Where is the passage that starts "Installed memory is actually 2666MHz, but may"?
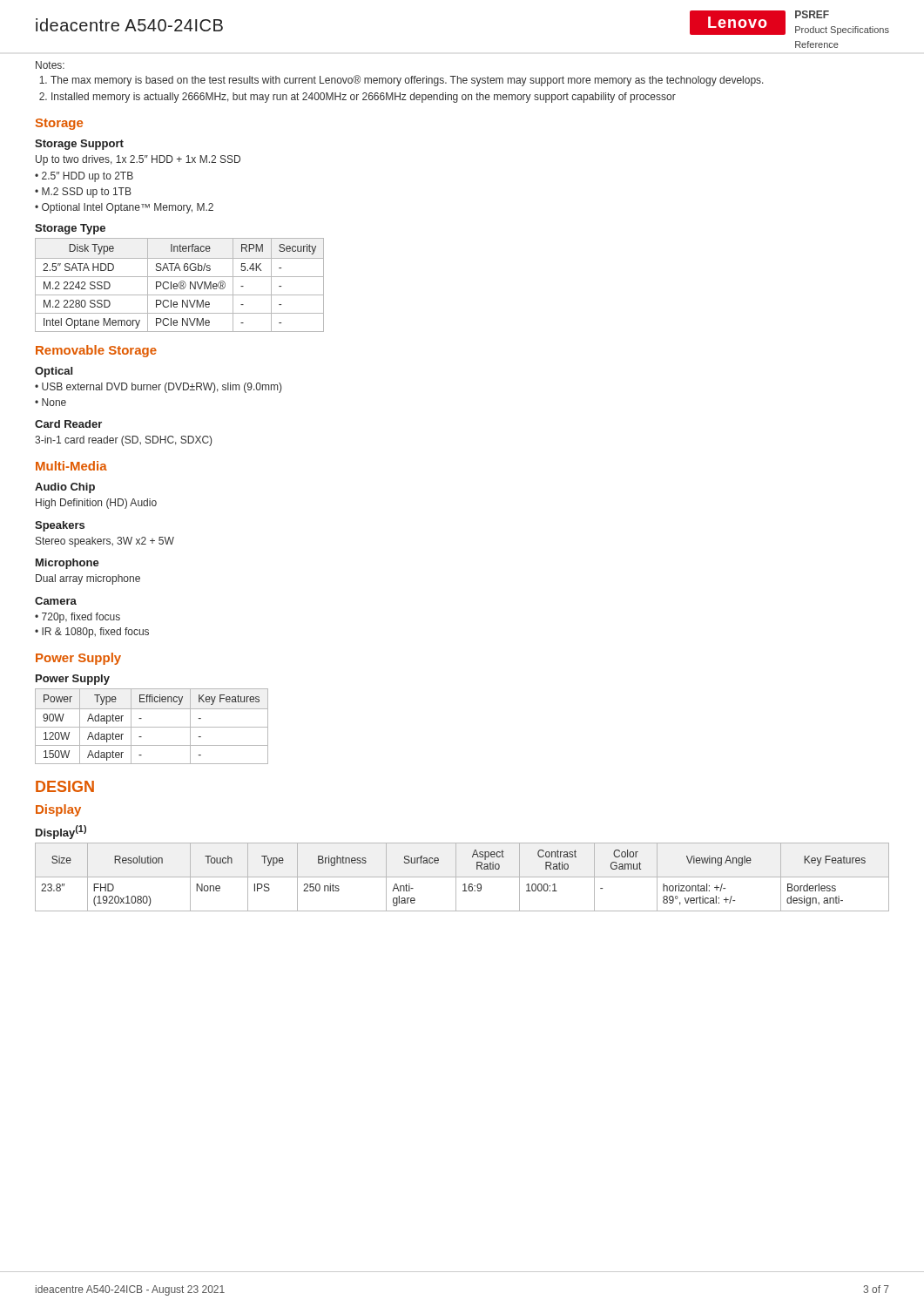 click(x=470, y=97)
